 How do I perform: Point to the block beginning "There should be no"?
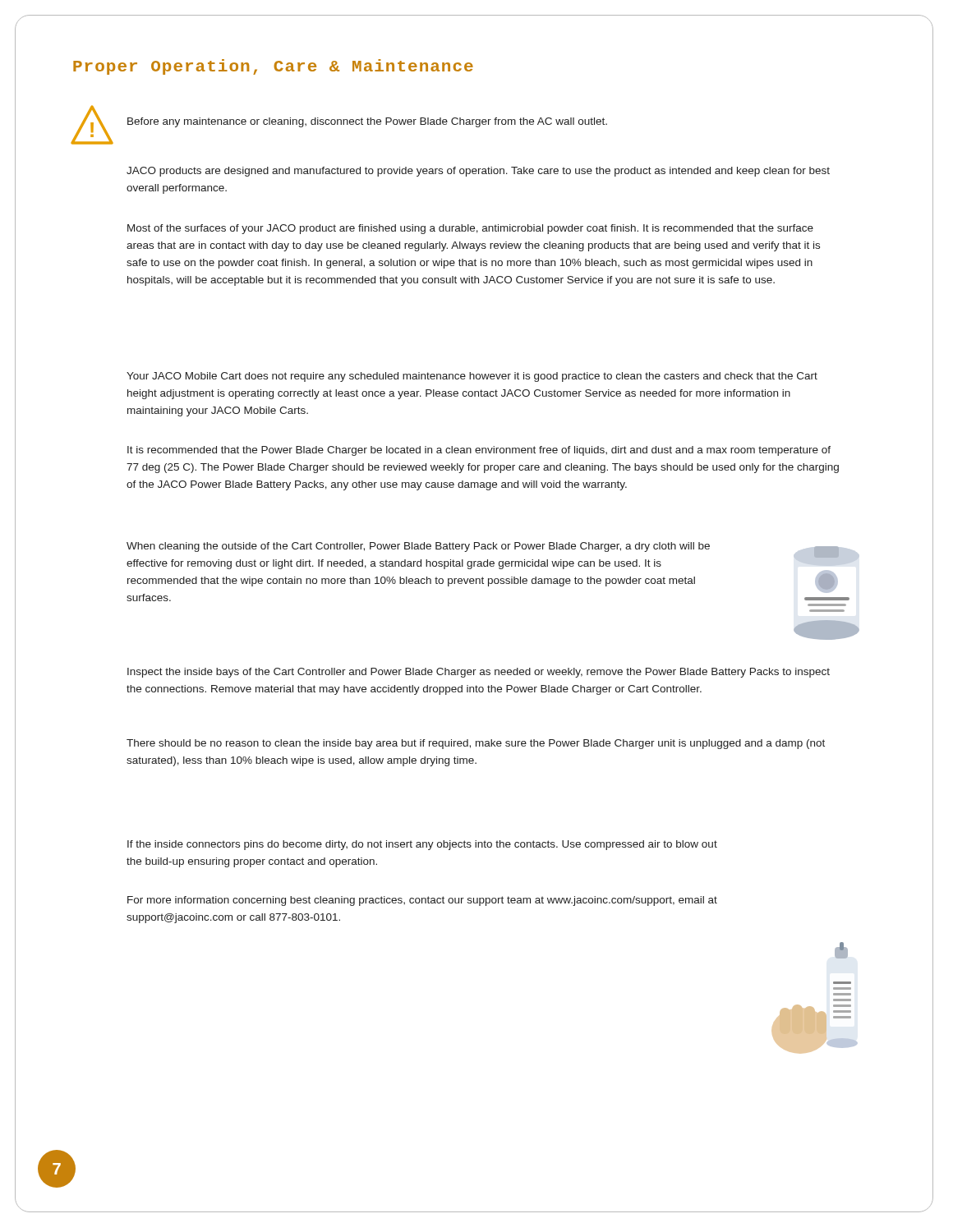476,751
